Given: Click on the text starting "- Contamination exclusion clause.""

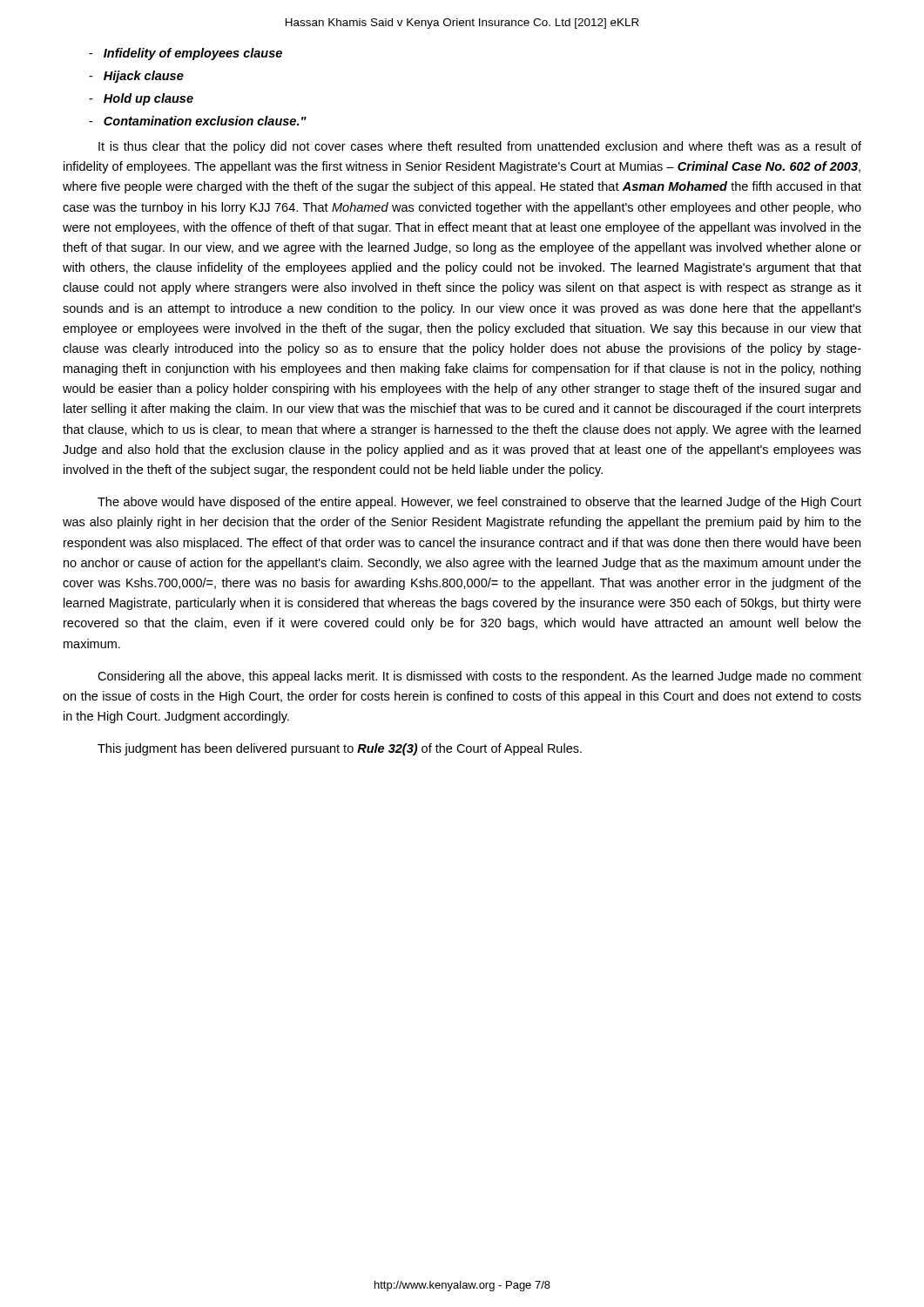Looking at the screenshot, I should pos(197,121).
